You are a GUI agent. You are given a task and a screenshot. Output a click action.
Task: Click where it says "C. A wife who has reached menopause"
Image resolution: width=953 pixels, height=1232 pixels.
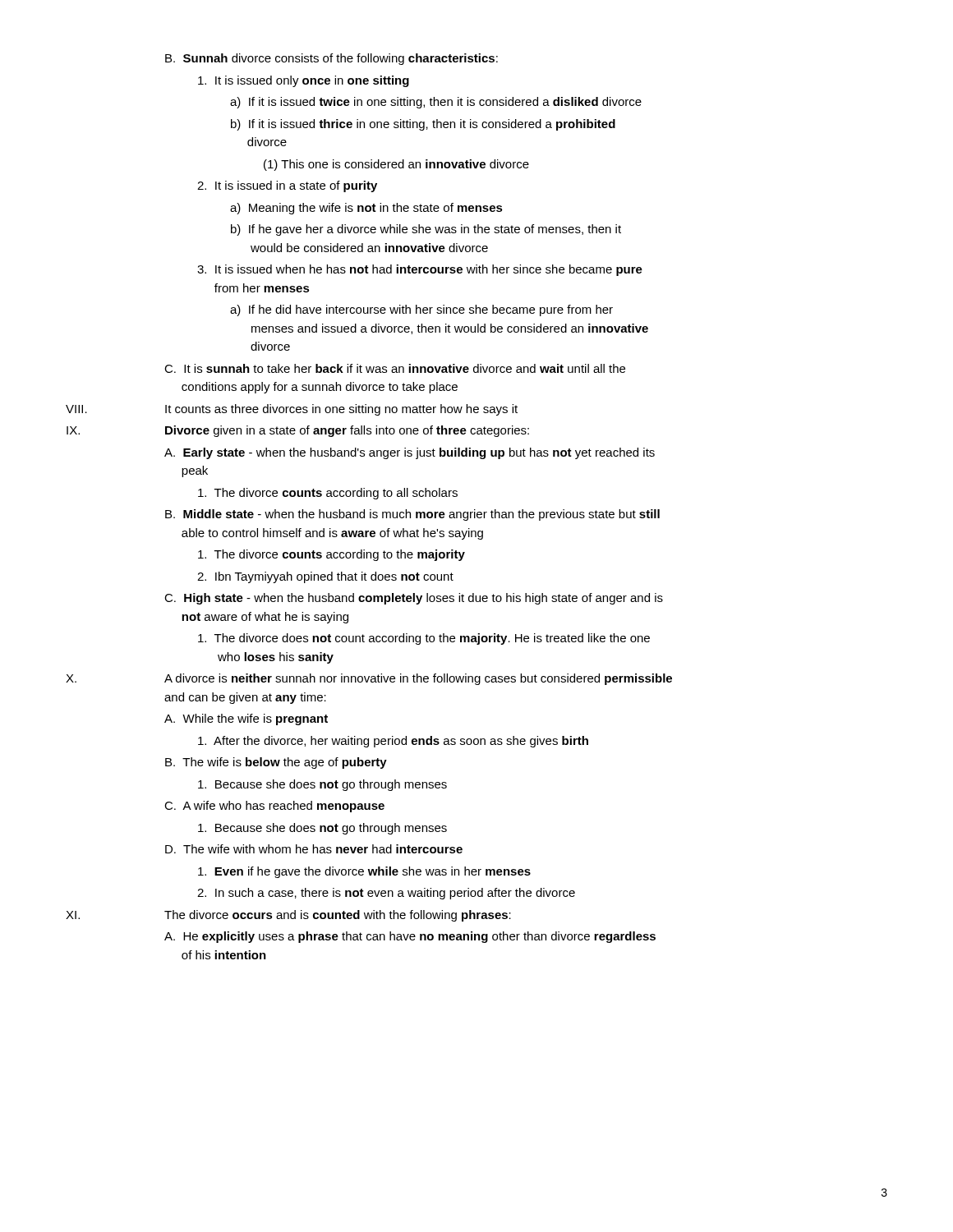point(275,805)
